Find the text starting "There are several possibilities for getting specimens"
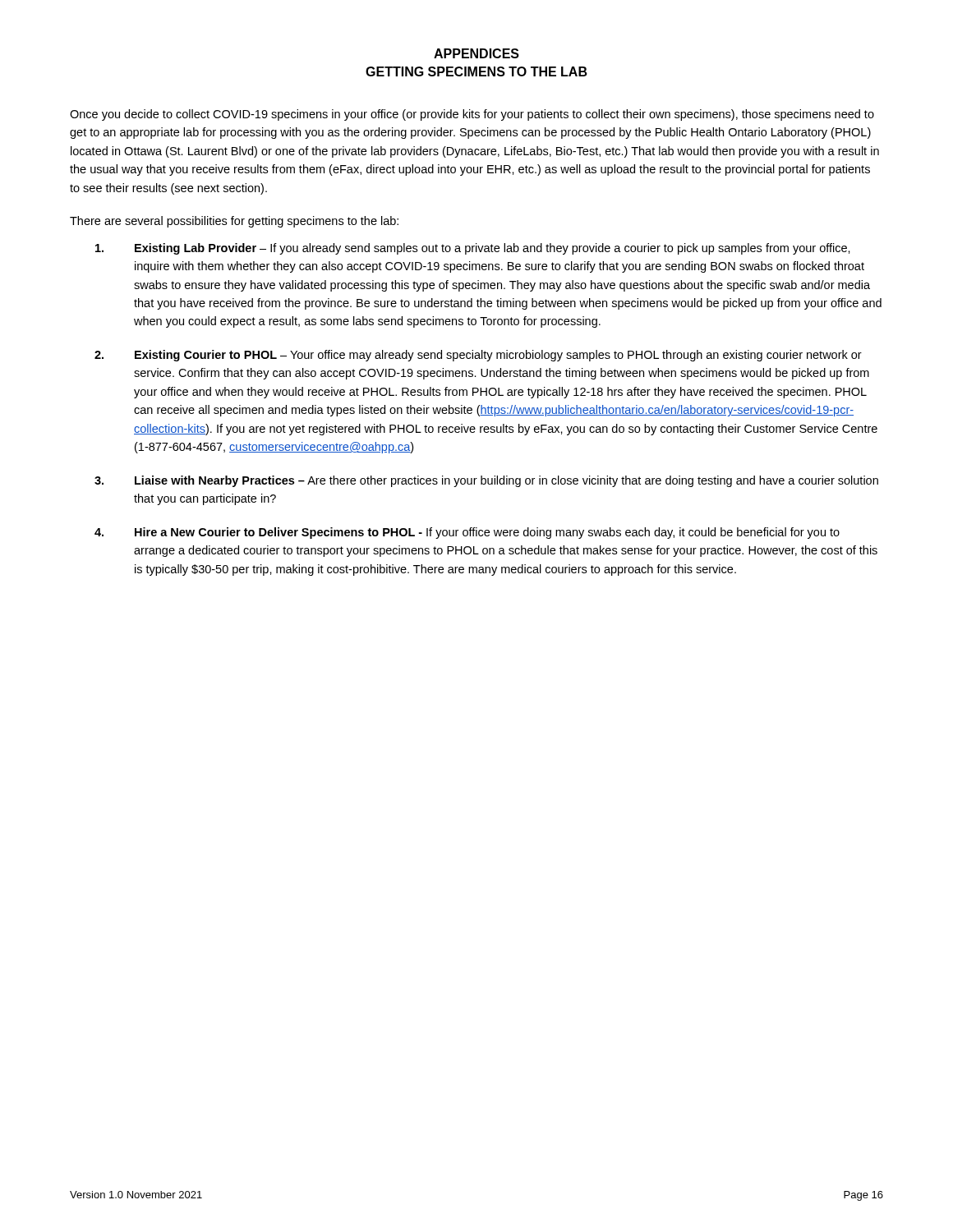953x1232 pixels. tap(235, 221)
